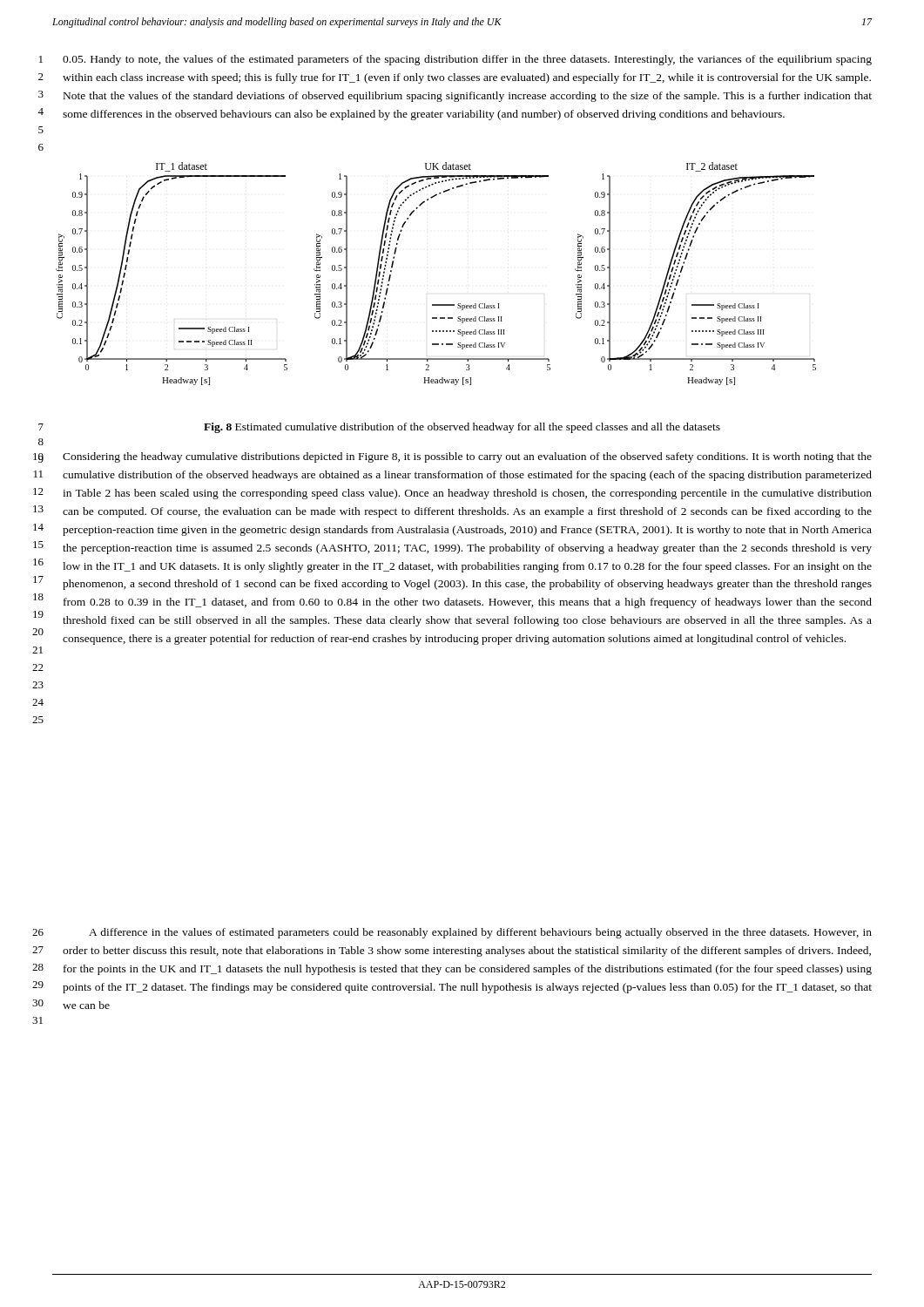Point to the block beginning "A difference in the values of estimated parameters"
Image resolution: width=924 pixels, height=1307 pixels.
467,969
